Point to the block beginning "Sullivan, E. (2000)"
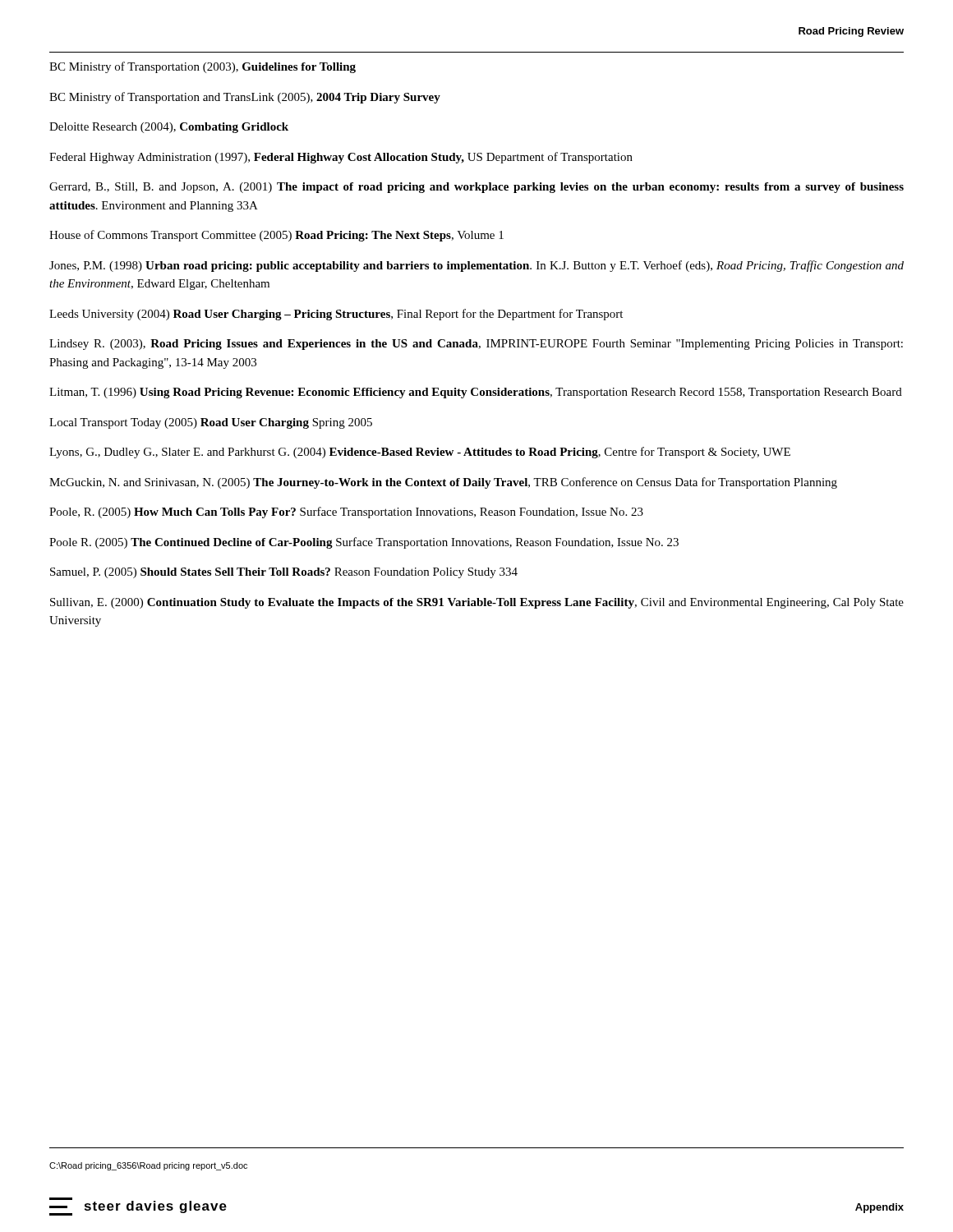953x1232 pixels. tap(476, 611)
